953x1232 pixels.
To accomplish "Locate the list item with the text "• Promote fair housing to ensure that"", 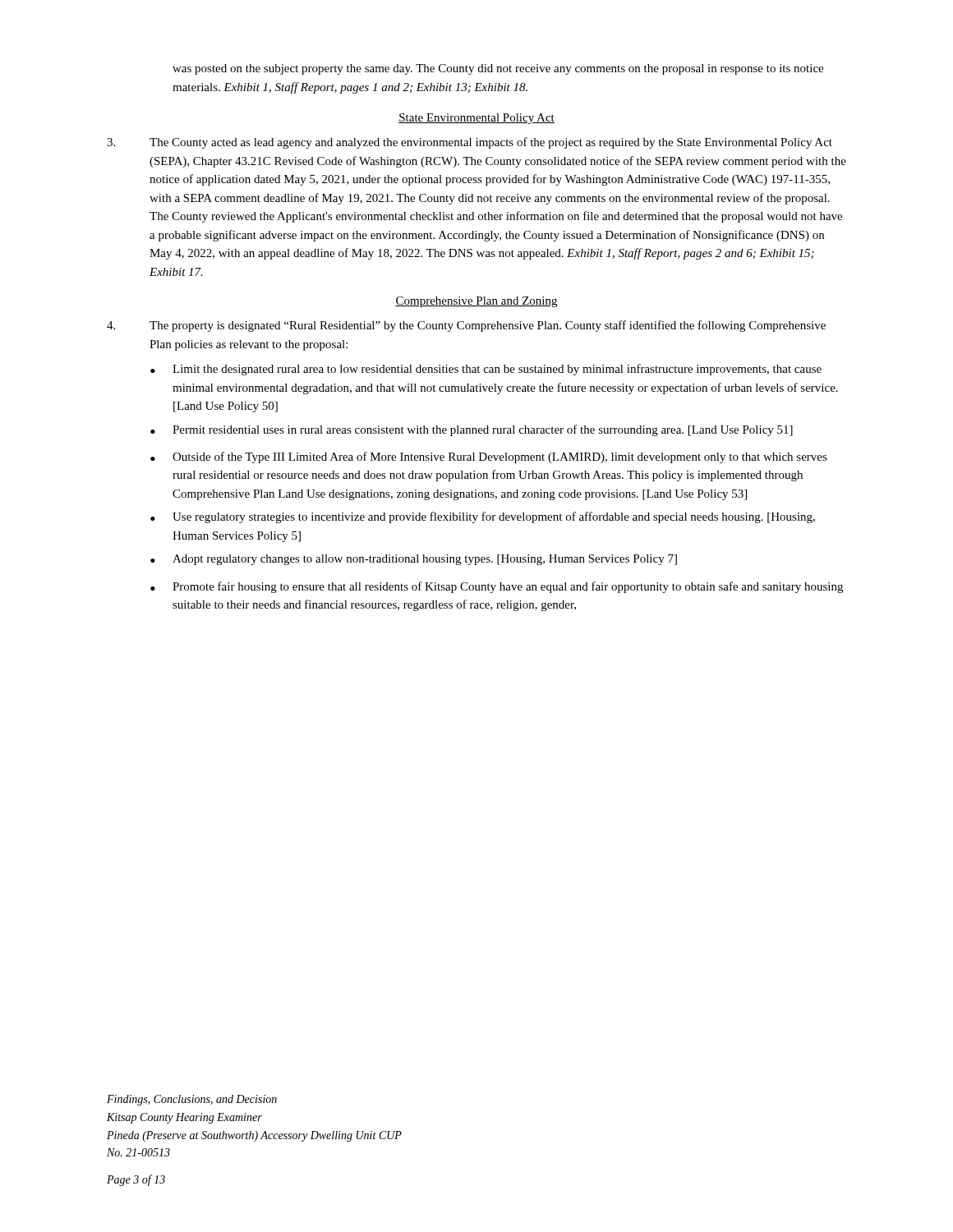I will (x=498, y=596).
